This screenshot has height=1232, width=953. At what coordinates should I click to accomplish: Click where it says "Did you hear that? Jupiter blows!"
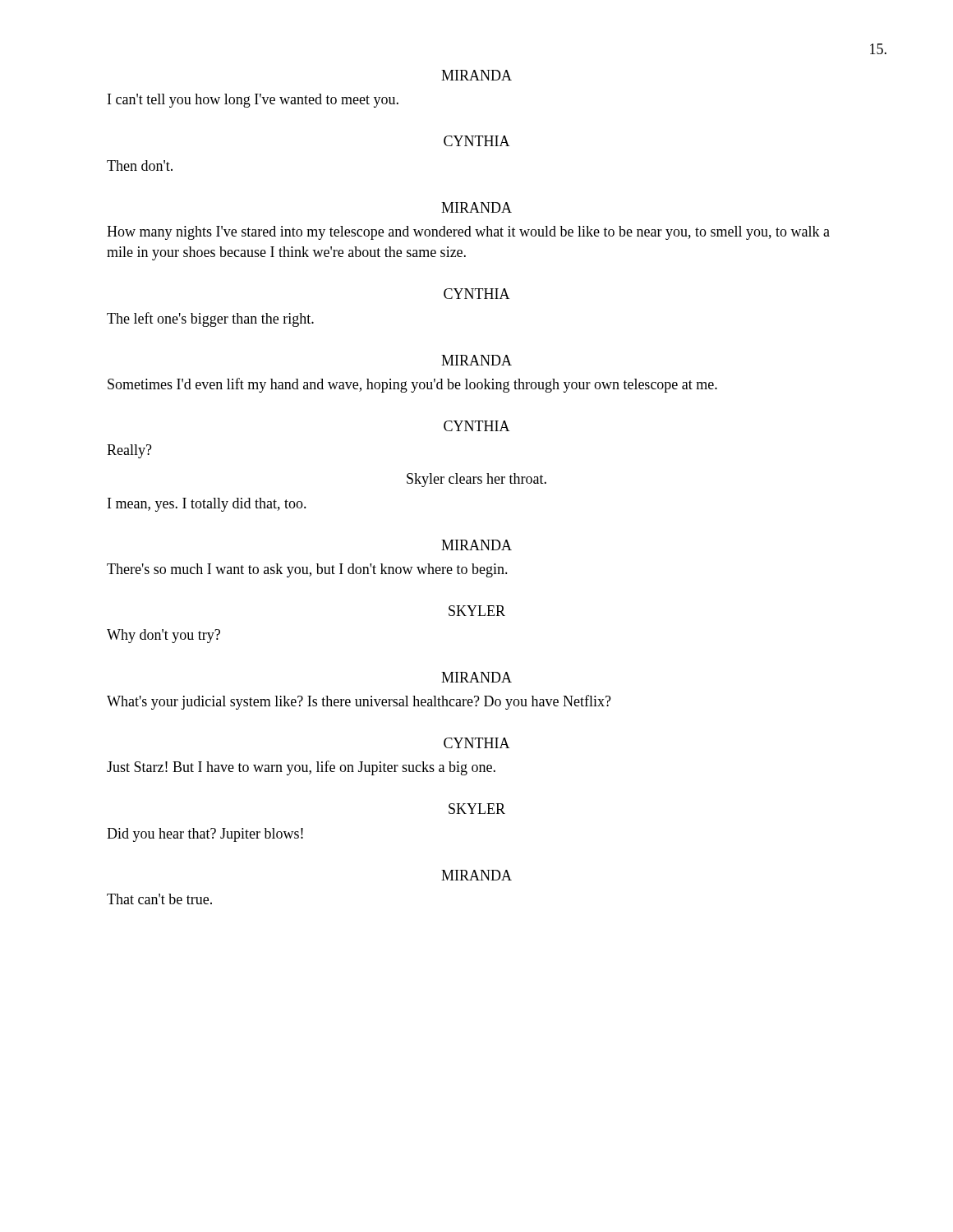coord(206,833)
